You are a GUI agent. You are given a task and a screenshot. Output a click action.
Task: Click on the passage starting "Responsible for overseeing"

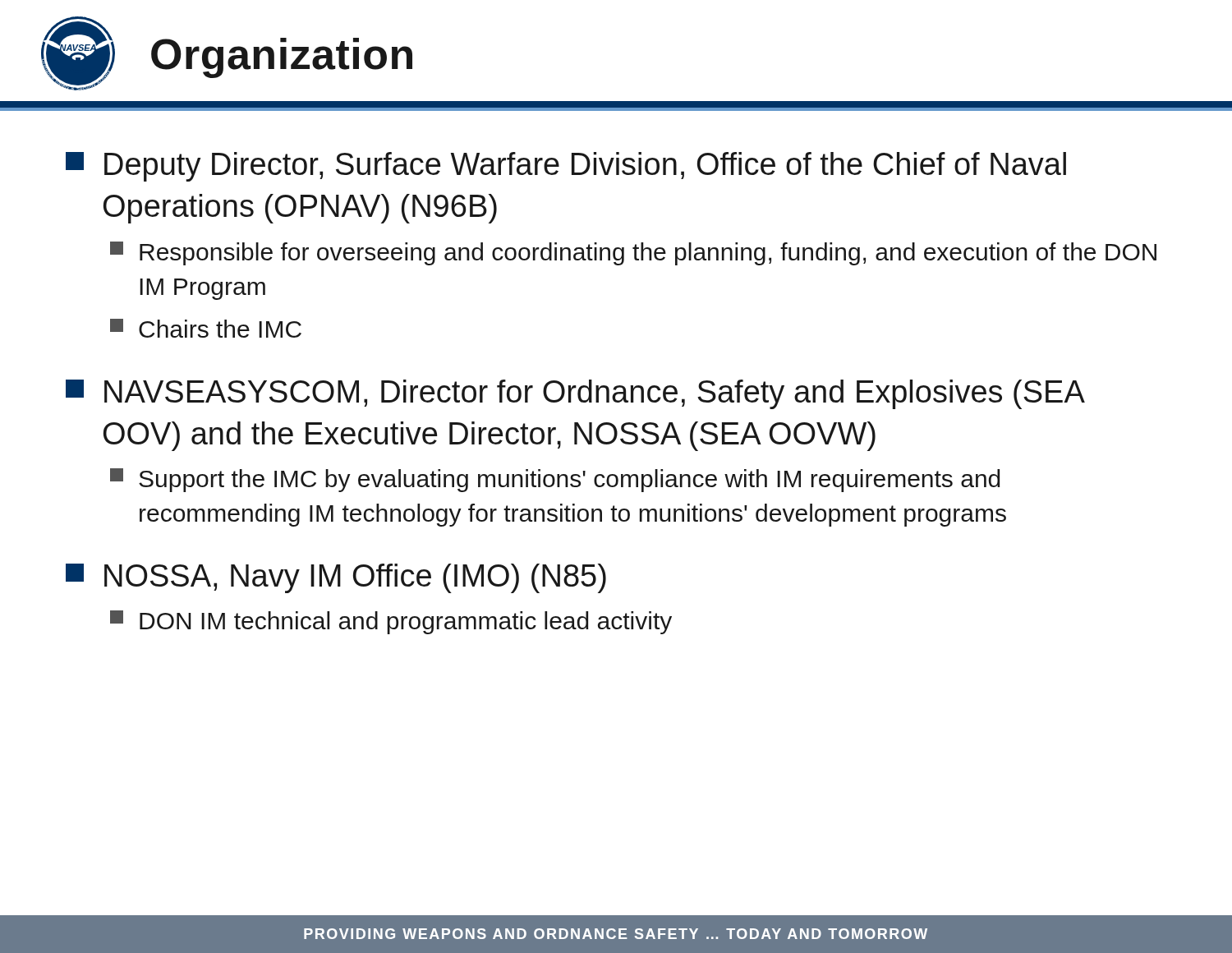pyautogui.click(x=648, y=269)
